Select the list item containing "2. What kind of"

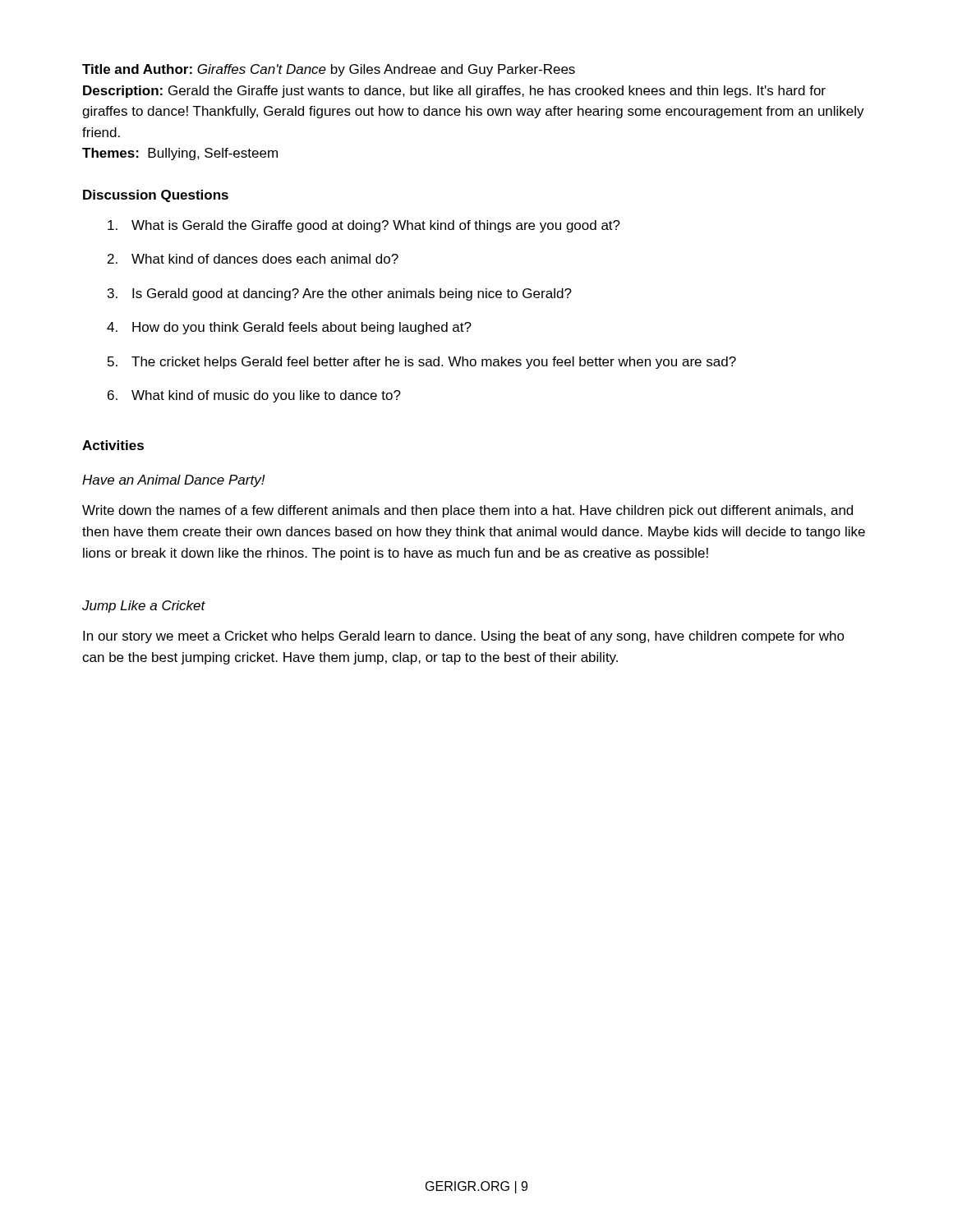tap(253, 259)
